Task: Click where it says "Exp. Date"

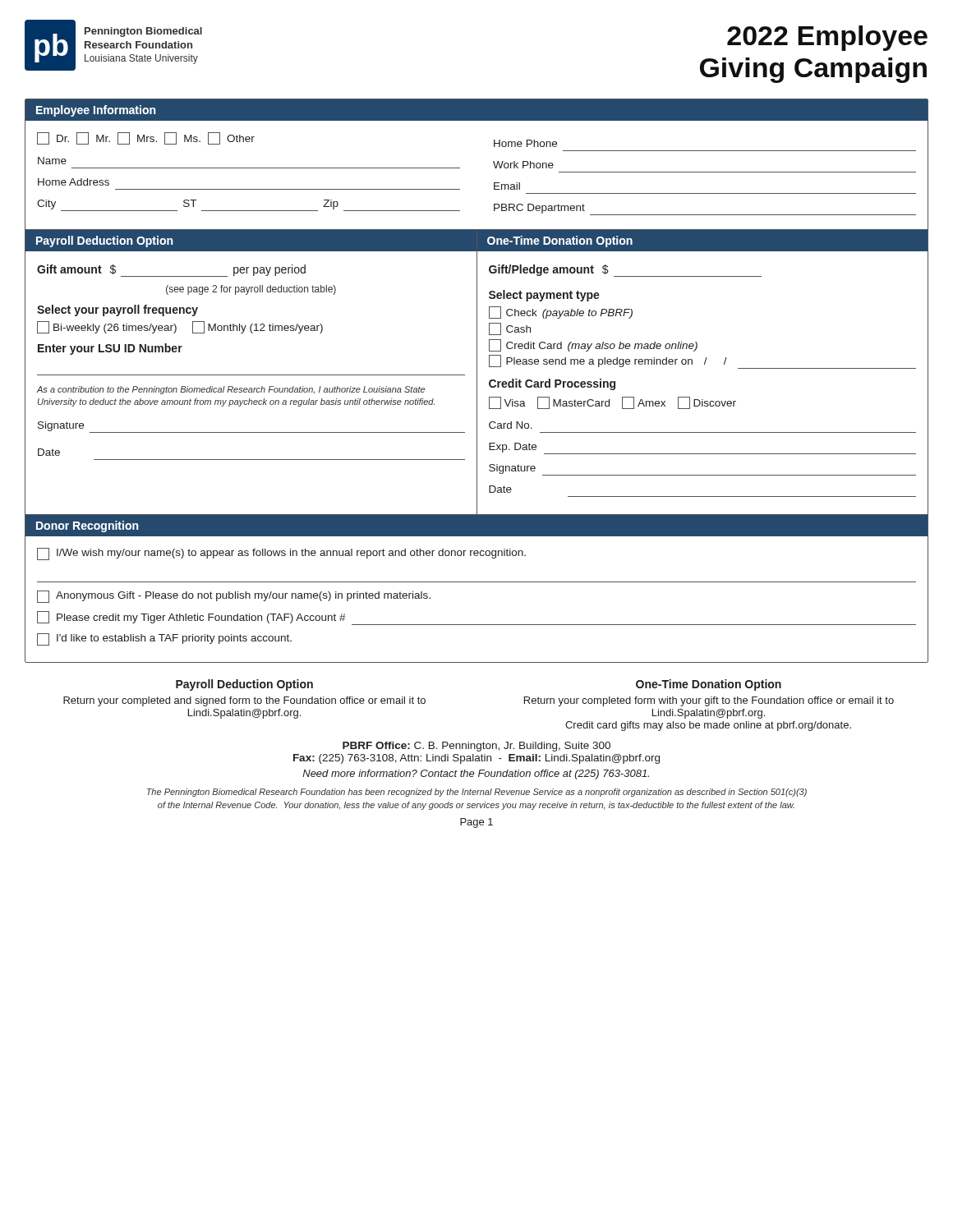Action: [702, 446]
